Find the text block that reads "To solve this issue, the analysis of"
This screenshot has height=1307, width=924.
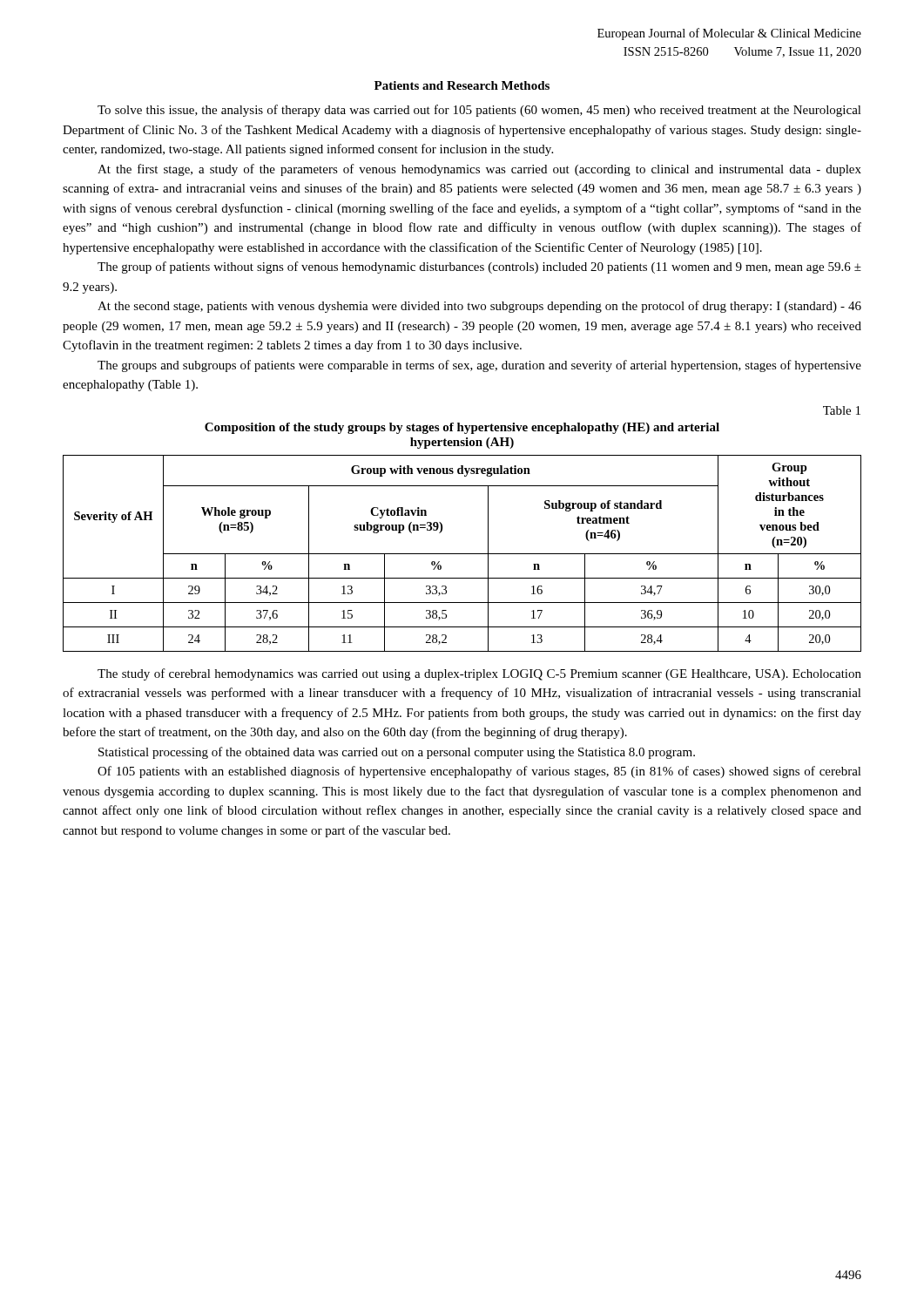pyautogui.click(x=462, y=130)
